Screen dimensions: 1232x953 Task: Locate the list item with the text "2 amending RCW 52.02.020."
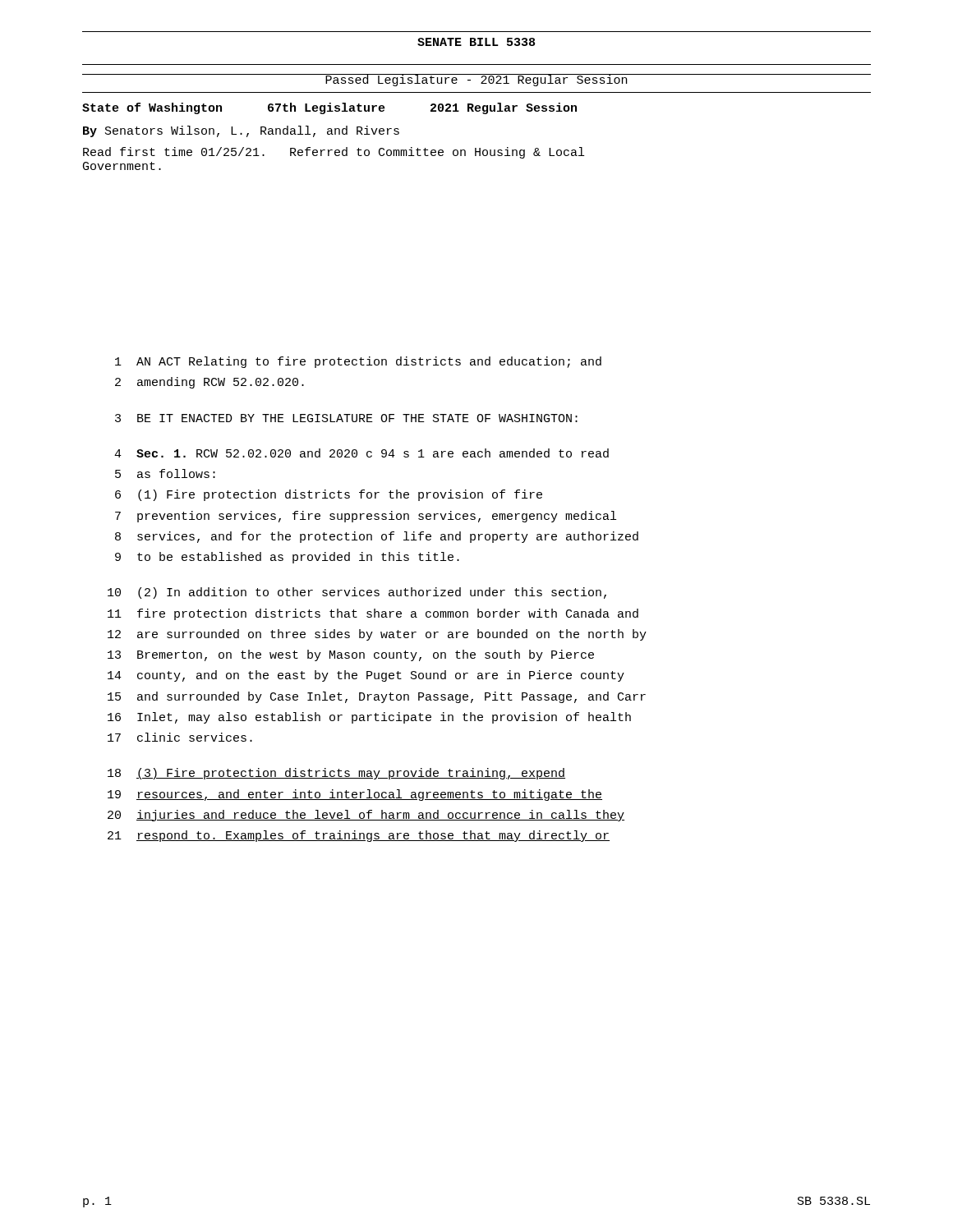click(209, 383)
